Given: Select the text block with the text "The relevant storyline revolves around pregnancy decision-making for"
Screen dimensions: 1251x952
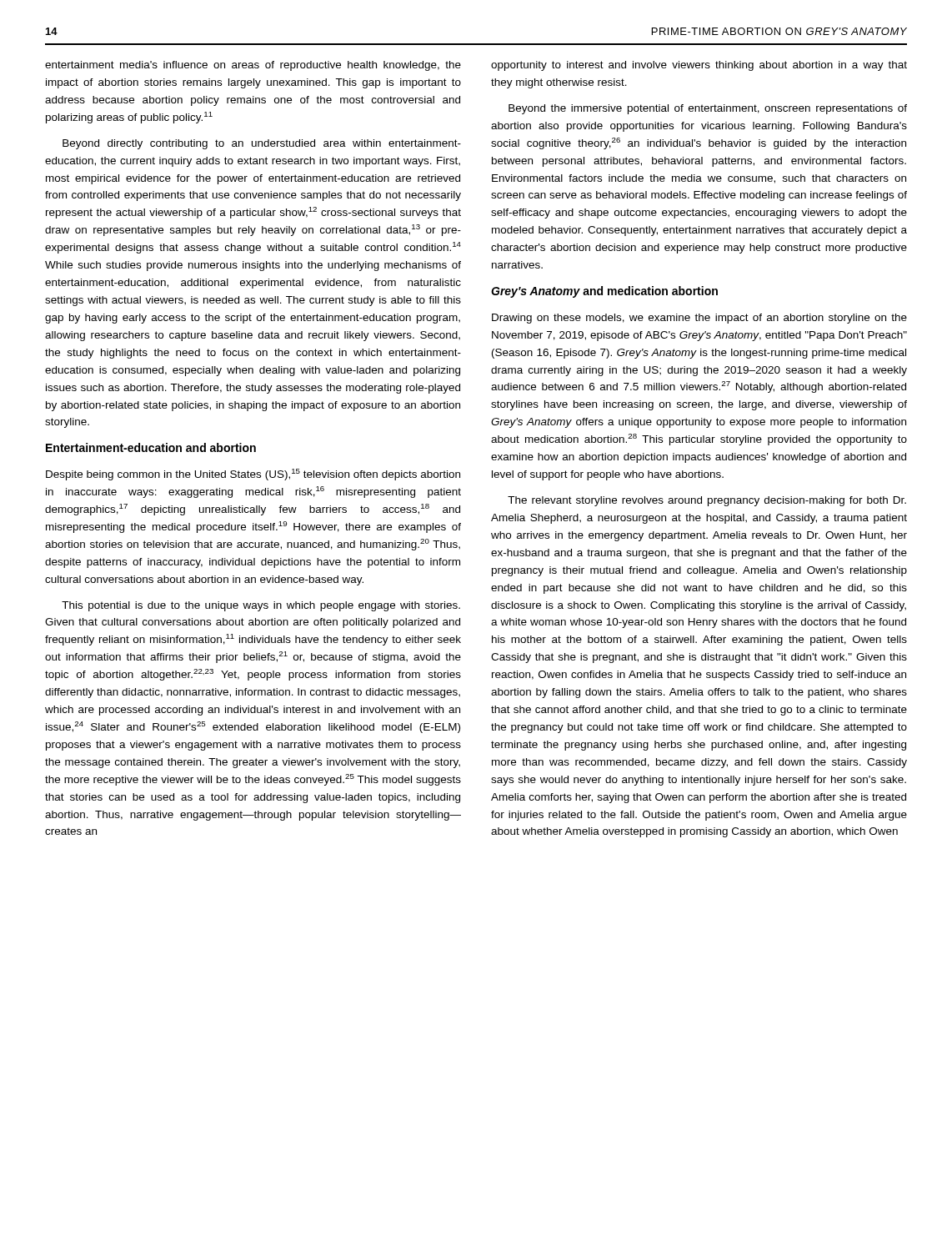Looking at the screenshot, I should 699,667.
